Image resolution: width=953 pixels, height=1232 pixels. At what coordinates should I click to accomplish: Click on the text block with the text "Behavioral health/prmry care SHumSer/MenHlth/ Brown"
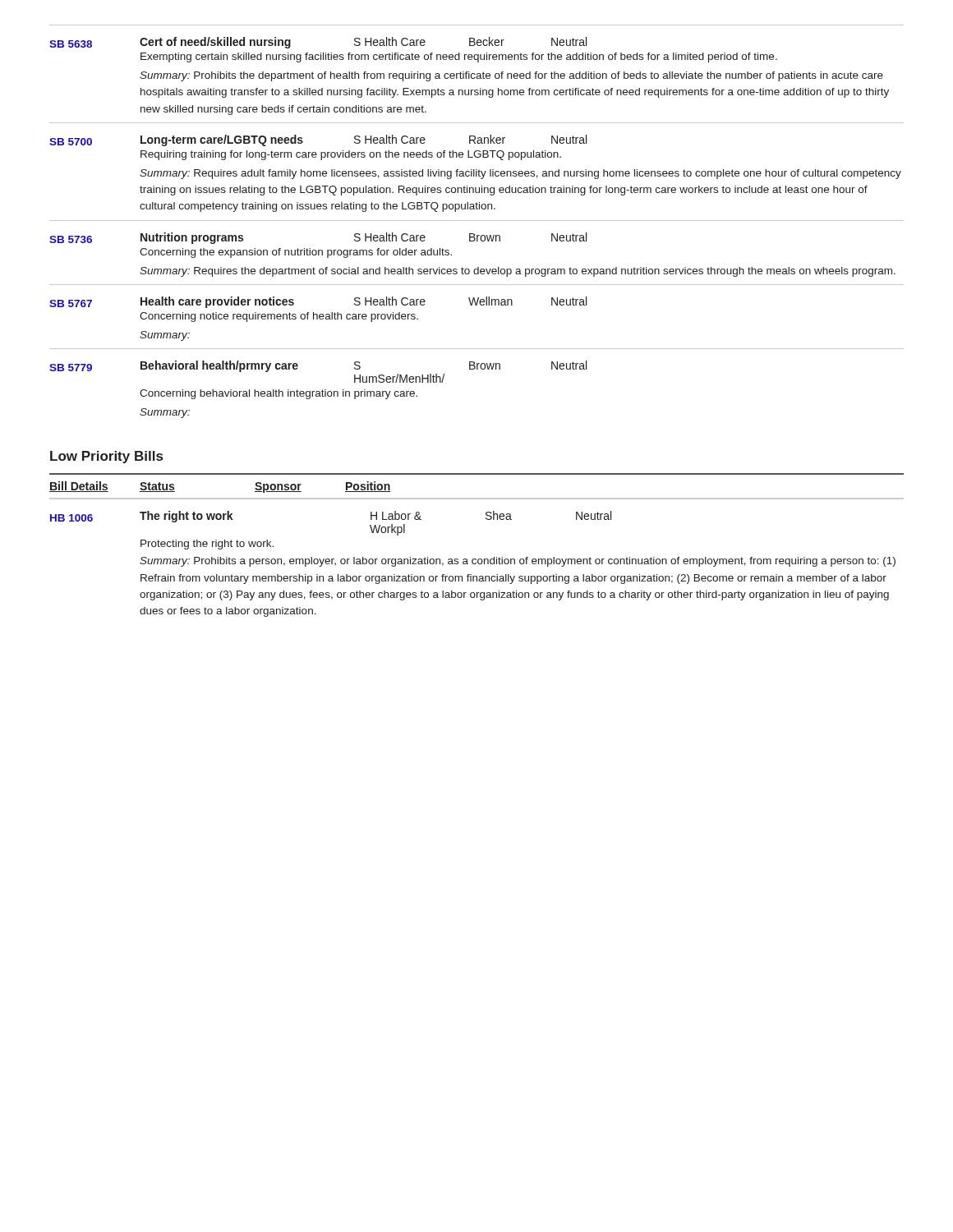[382, 372]
